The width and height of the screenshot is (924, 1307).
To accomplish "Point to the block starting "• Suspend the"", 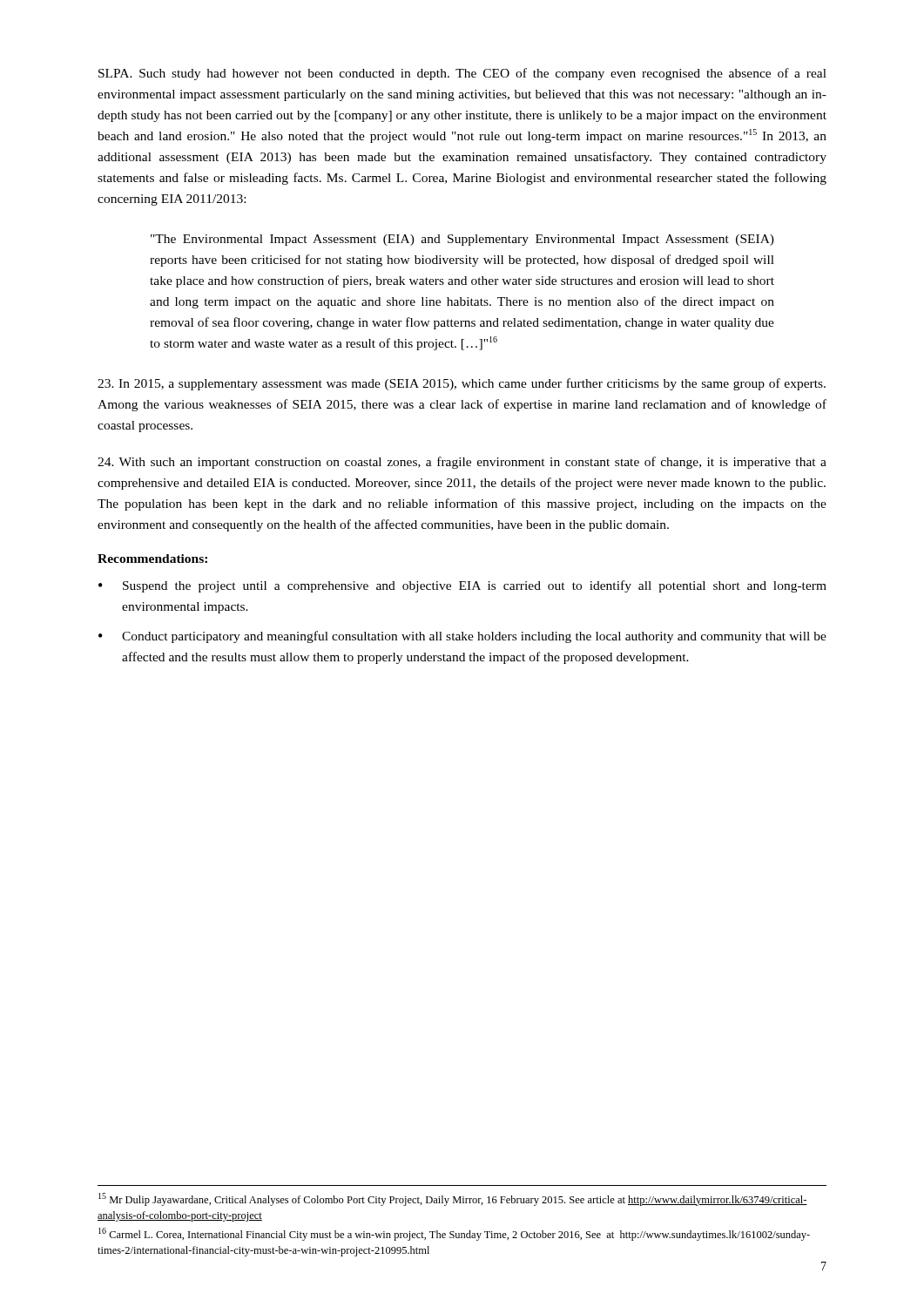I will [462, 596].
